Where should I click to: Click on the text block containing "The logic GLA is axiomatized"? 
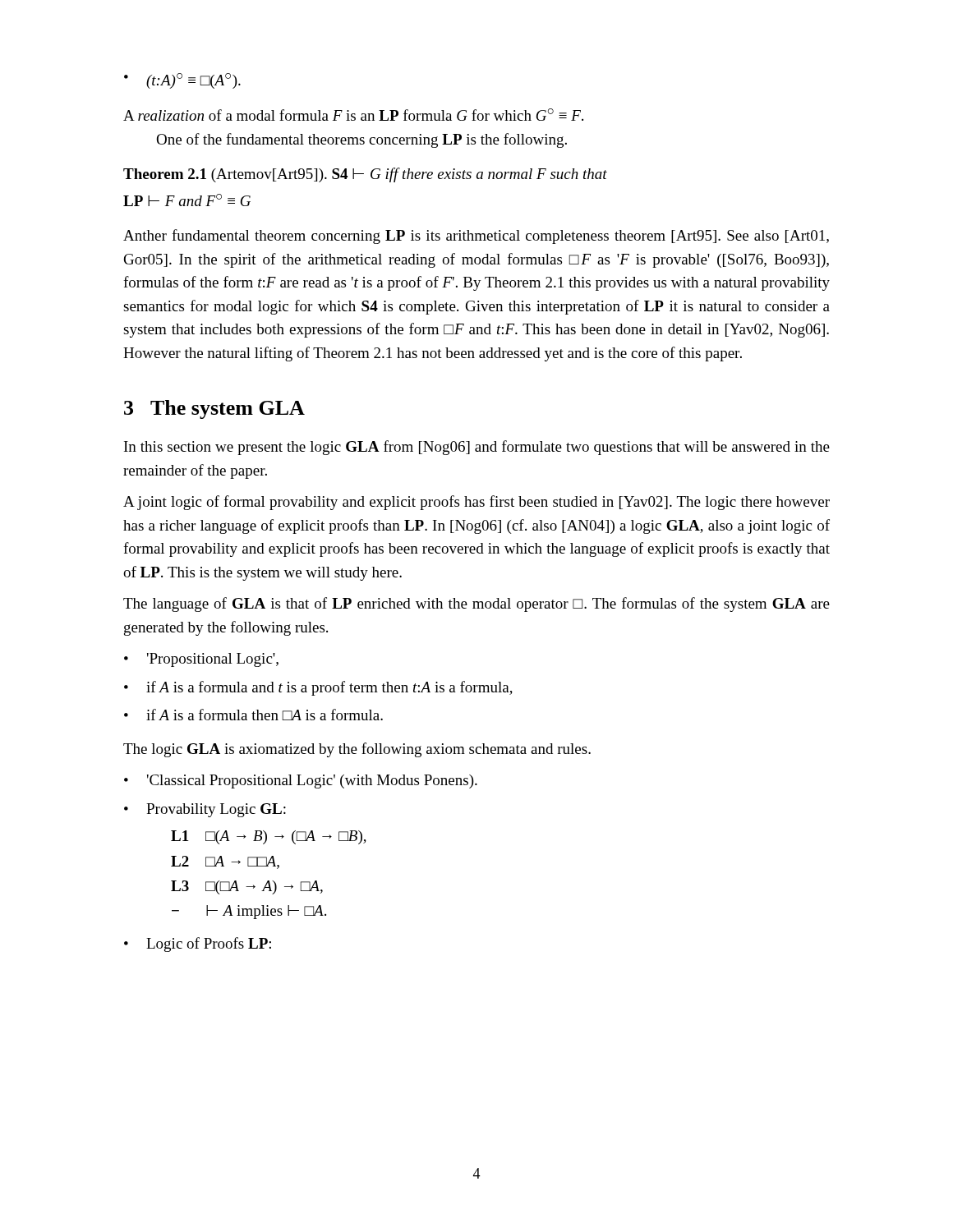pyautogui.click(x=476, y=749)
